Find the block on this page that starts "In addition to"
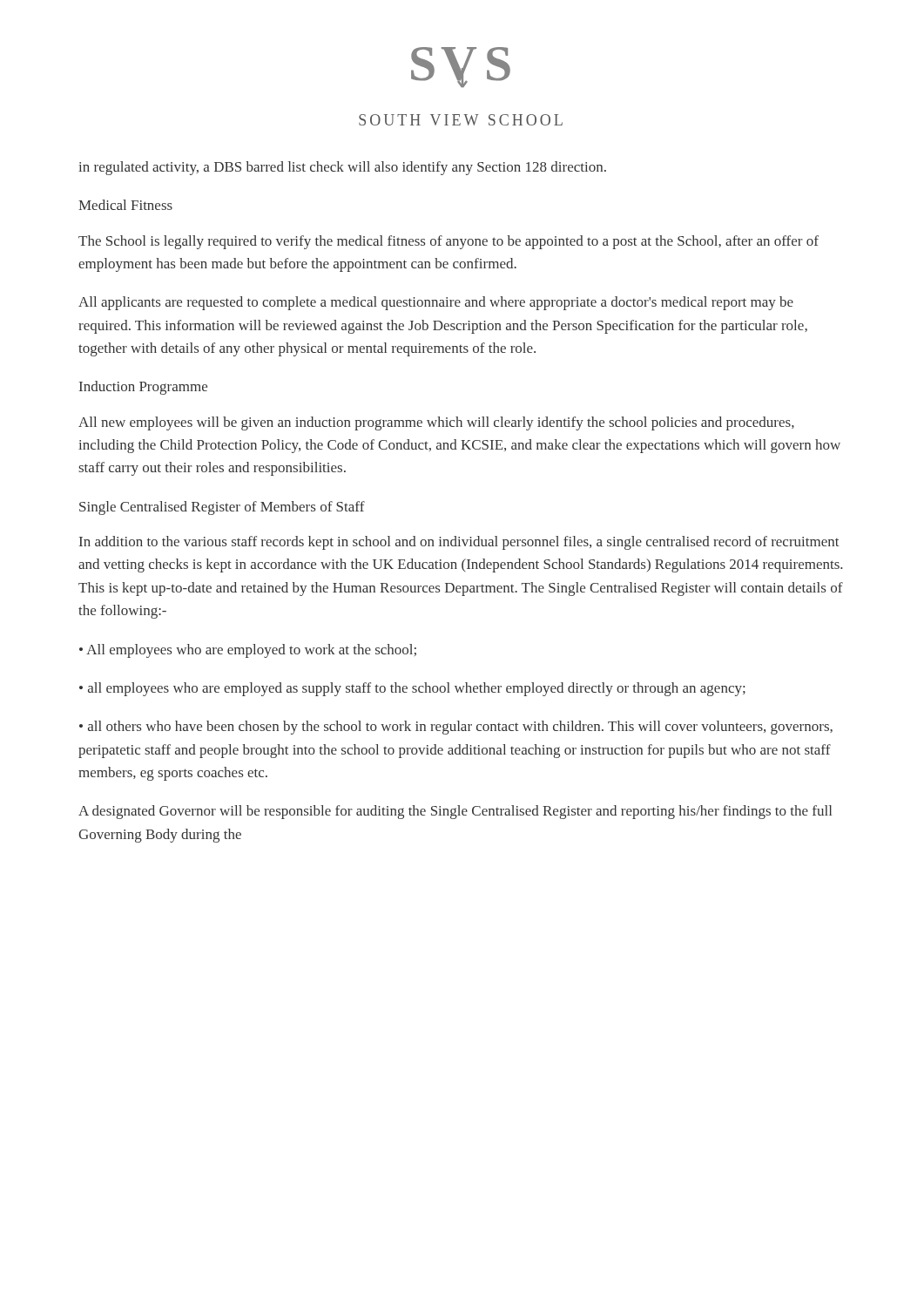 click(x=462, y=577)
